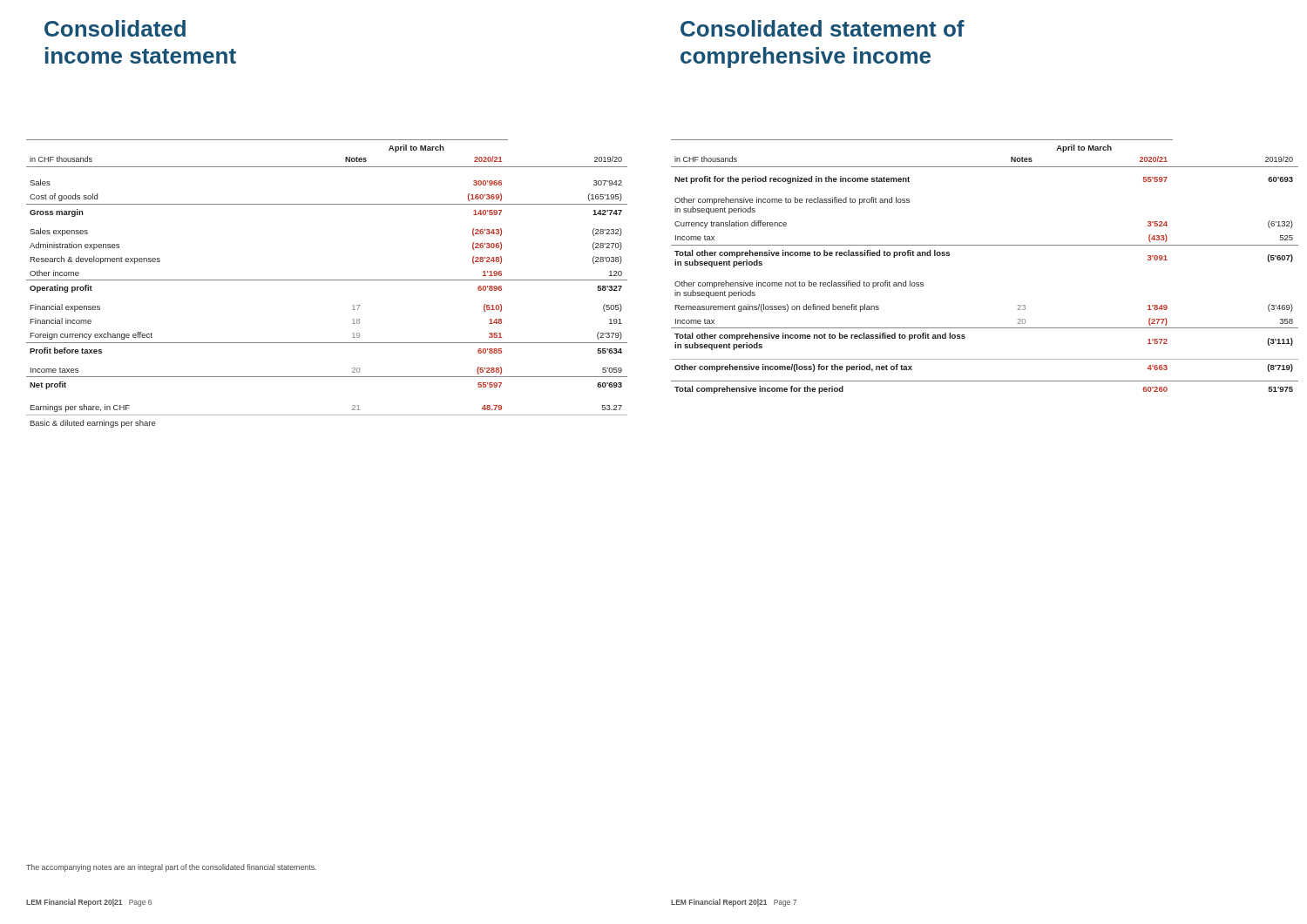The image size is (1307, 924).
Task: Find the region starting "The accompanying notes"
Action: 171,867
